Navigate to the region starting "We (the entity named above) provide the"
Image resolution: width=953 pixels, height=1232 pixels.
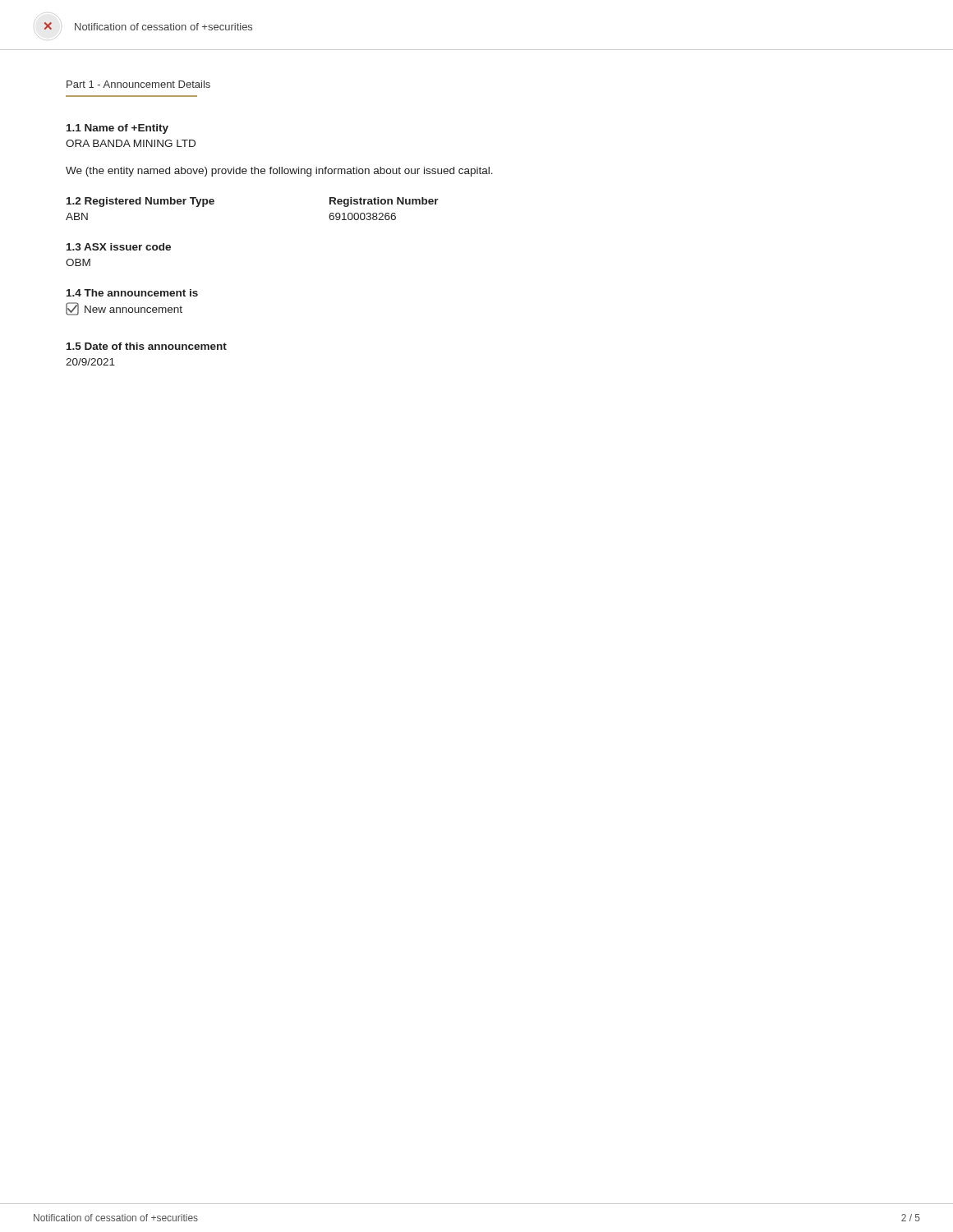(280, 170)
